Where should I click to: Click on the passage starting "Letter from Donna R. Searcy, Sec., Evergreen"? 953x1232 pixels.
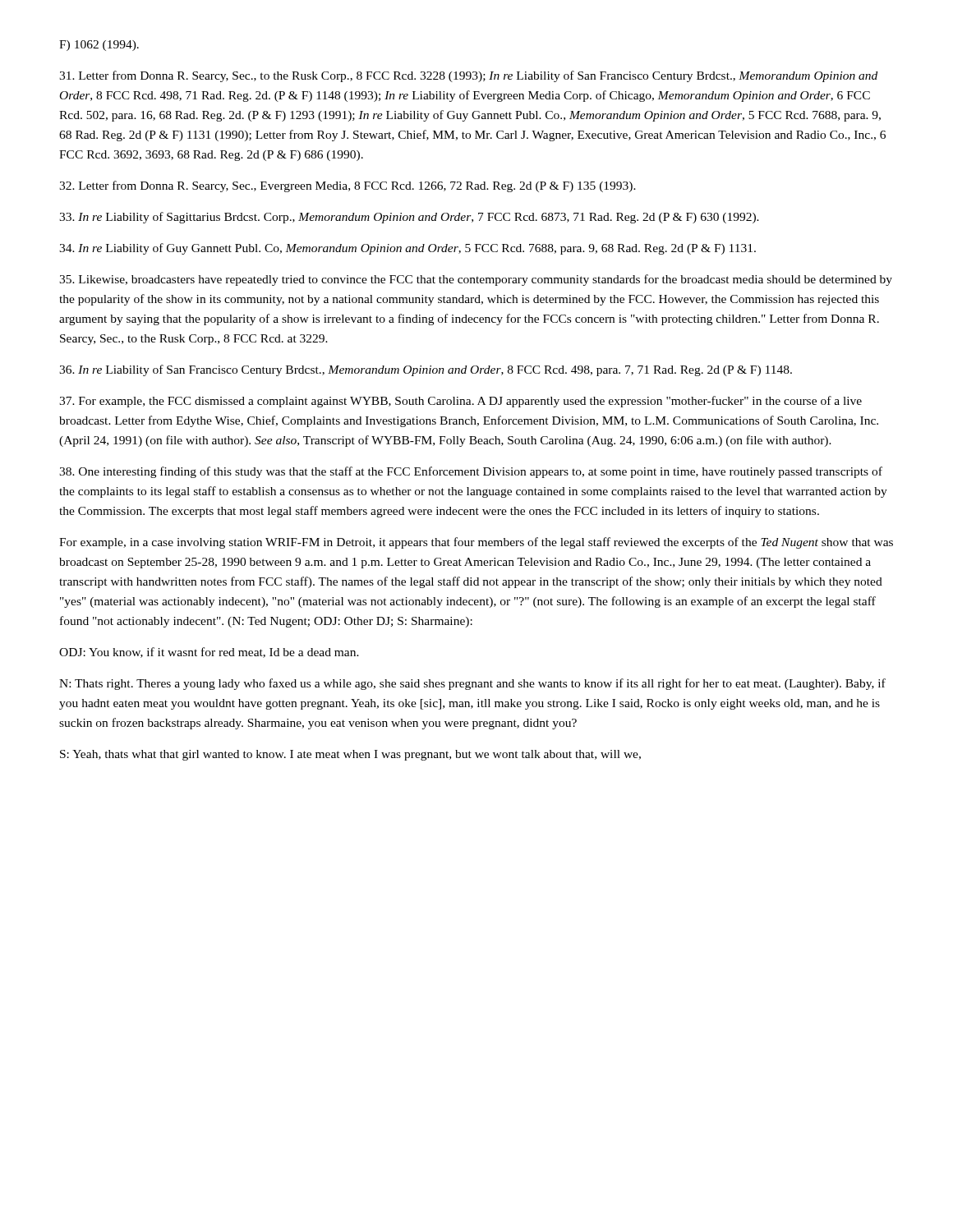348,185
